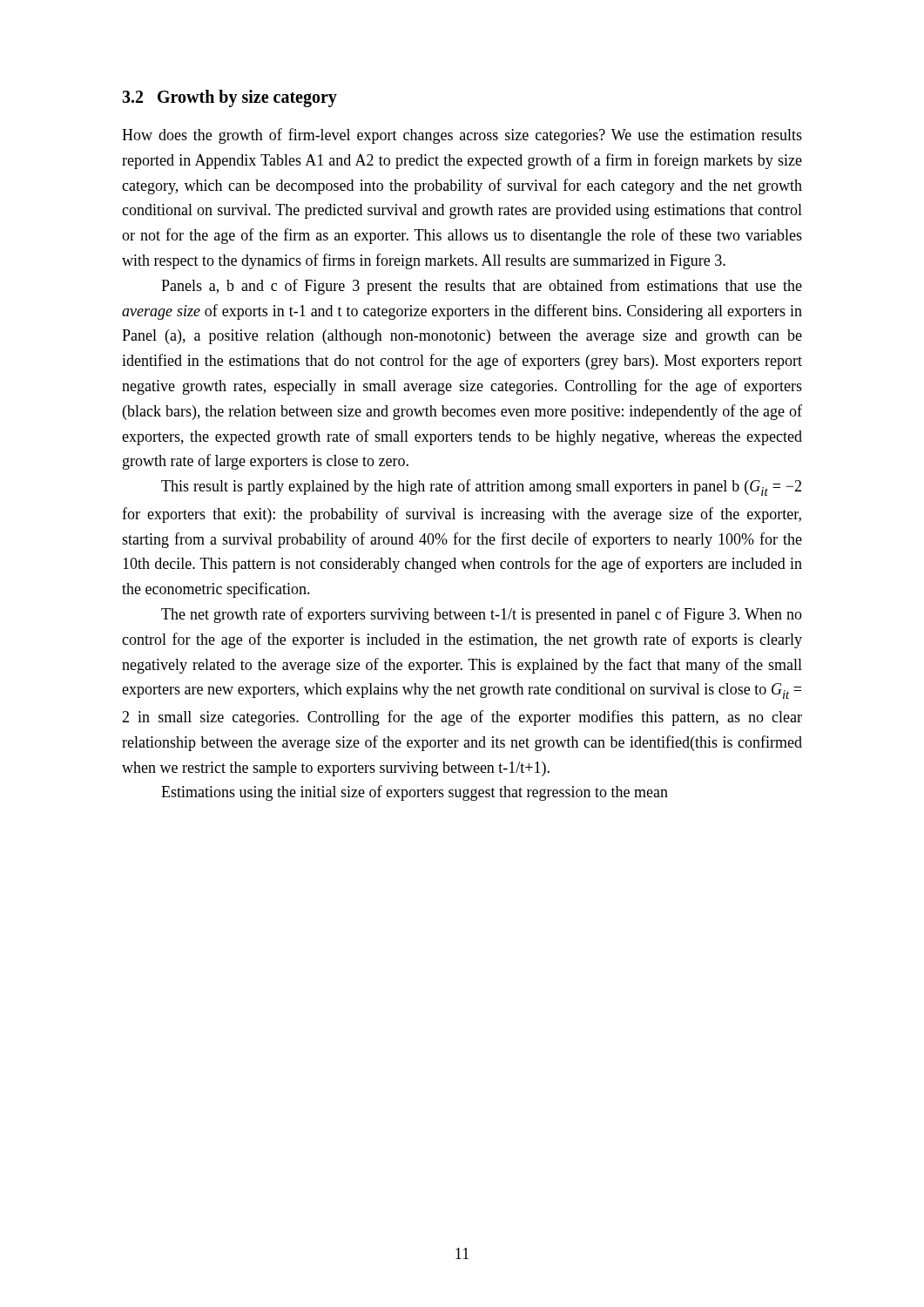
Task: Click on the text block with the text "This result is partly explained by the high"
Action: tap(462, 538)
